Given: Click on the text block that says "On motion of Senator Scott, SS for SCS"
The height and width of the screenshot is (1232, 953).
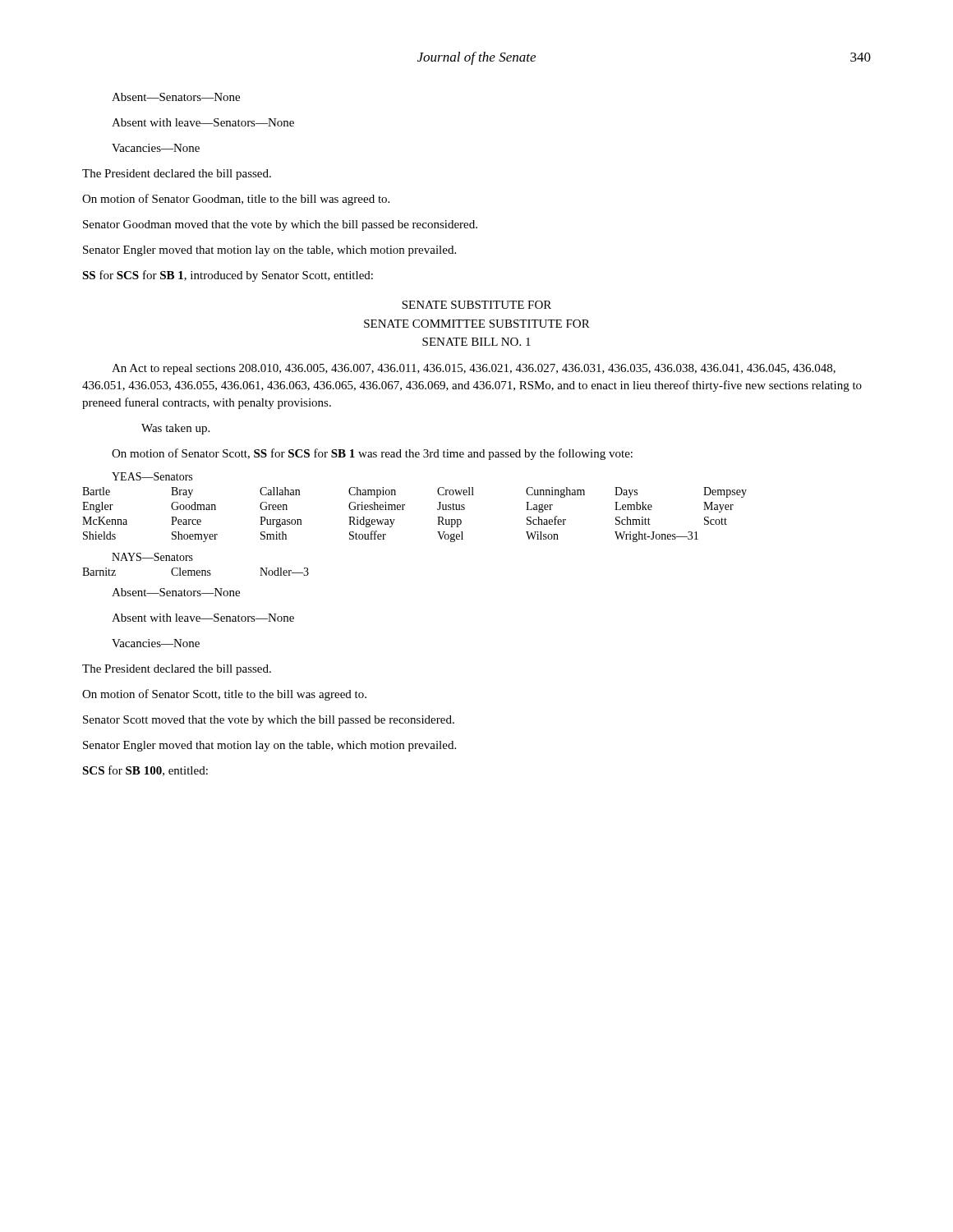Looking at the screenshot, I should click(373, 453).
